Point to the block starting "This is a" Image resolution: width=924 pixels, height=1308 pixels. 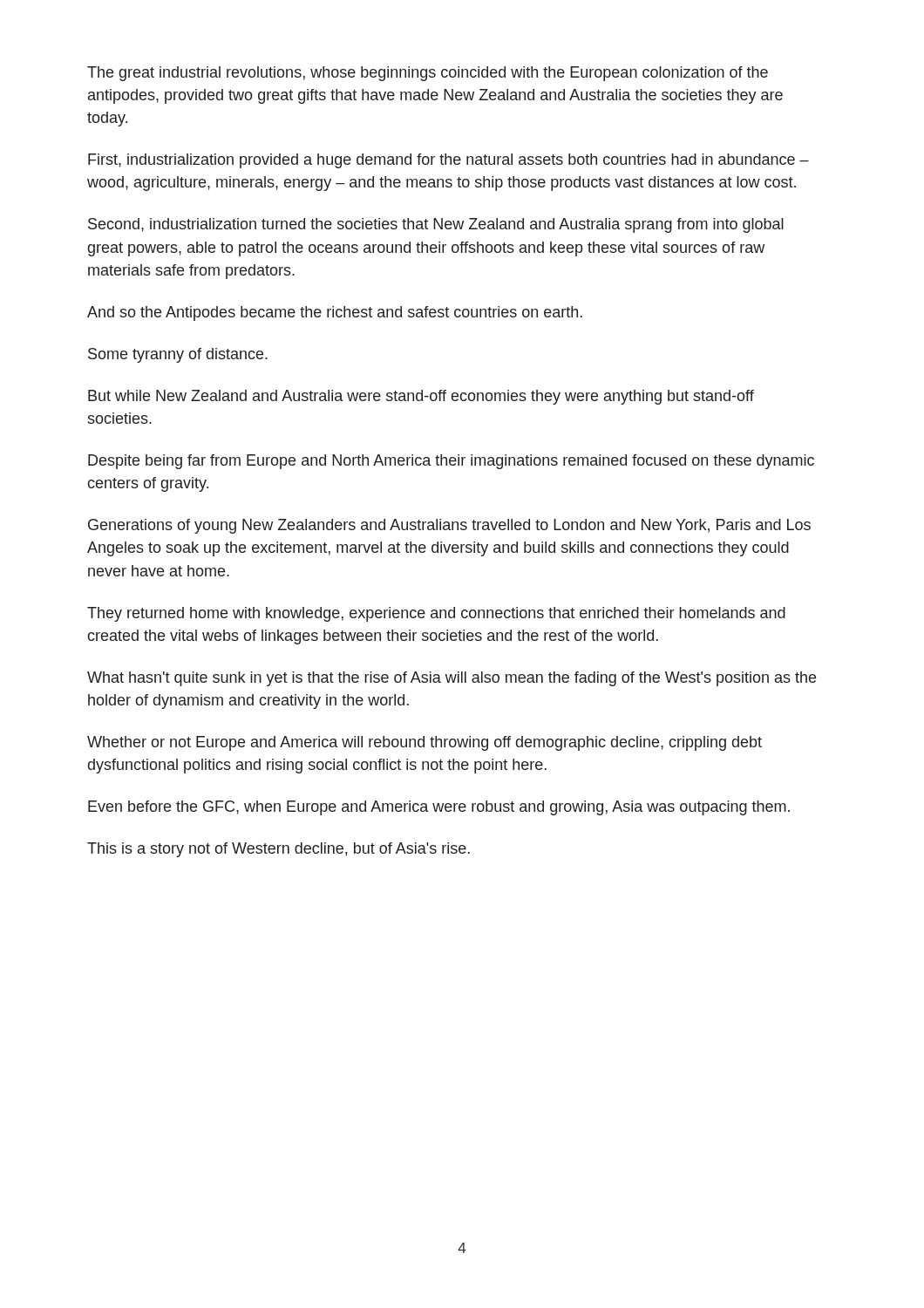click(279, 849)
